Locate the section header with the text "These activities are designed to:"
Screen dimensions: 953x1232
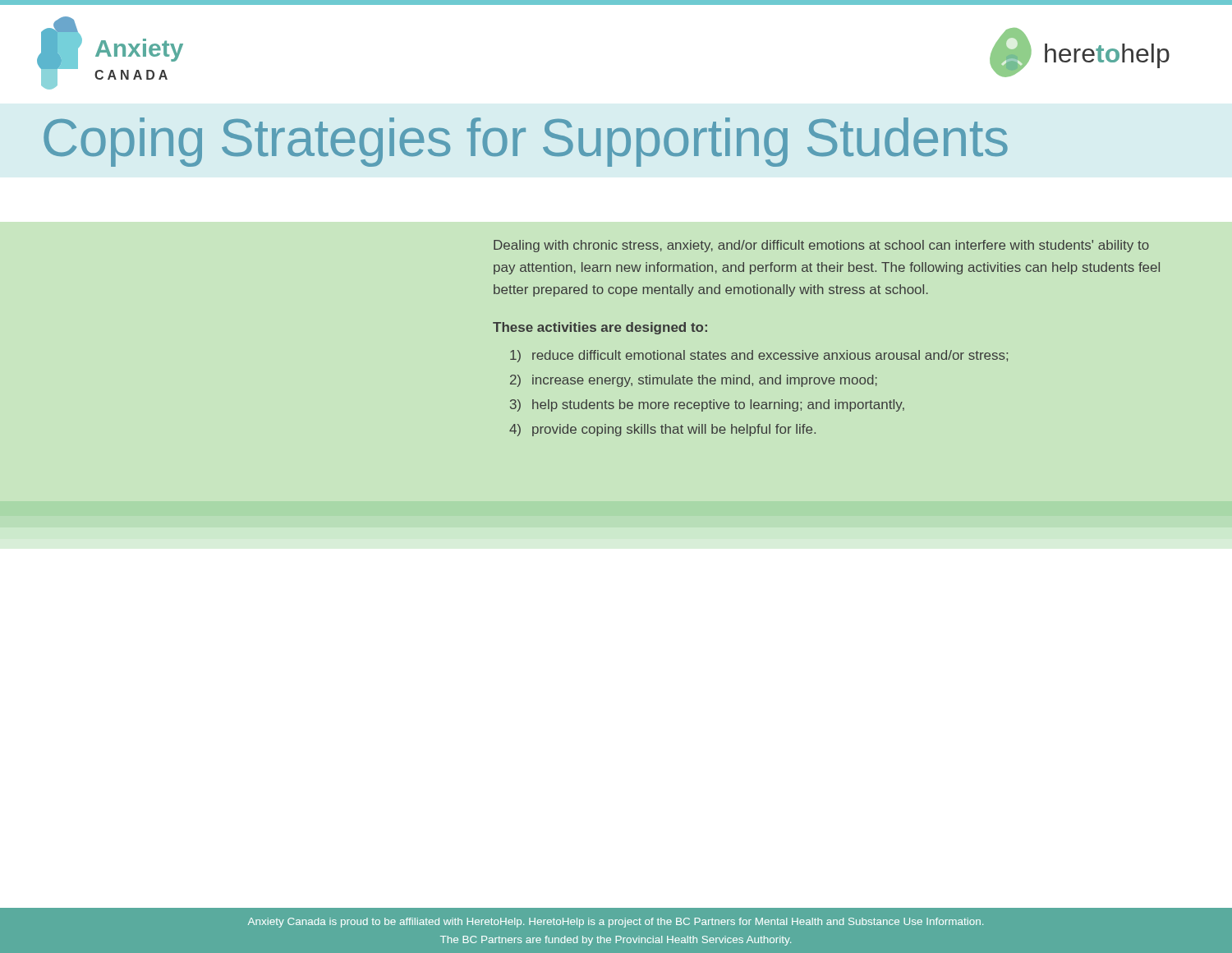(x=601, y=327)
